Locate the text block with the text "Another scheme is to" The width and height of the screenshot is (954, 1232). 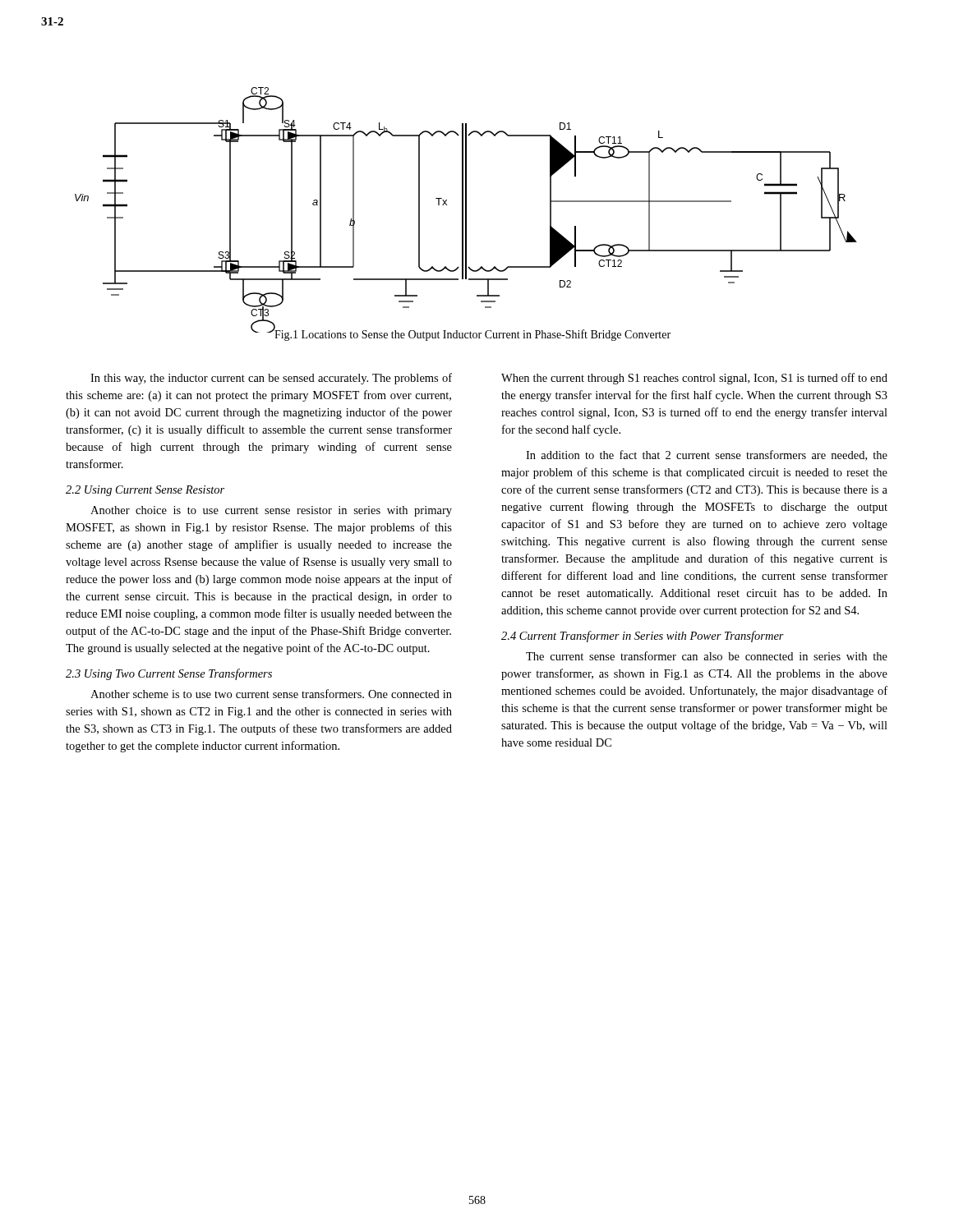click(x=259, y=721)
